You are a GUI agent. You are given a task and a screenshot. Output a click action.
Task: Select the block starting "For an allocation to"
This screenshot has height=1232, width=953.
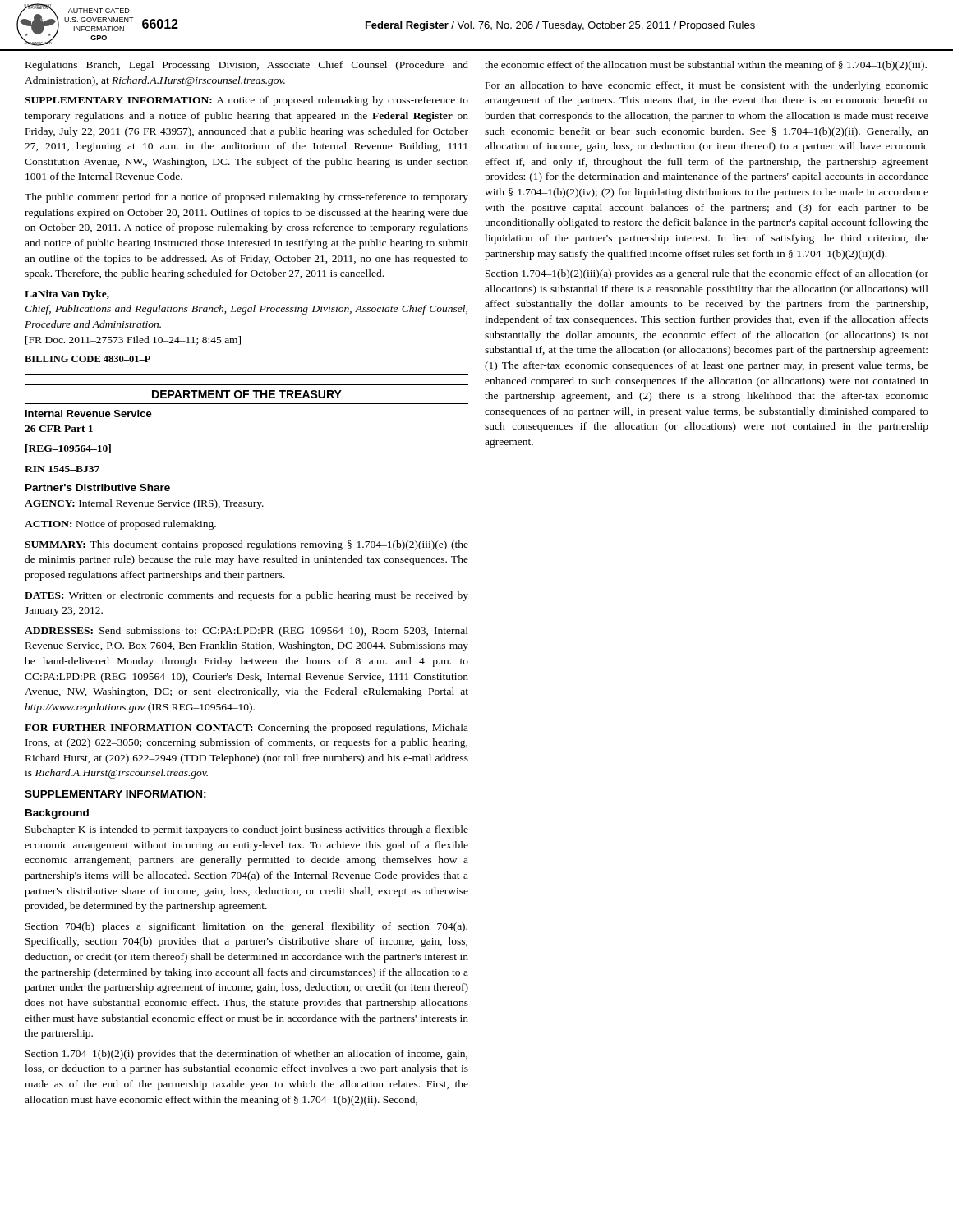707,170
